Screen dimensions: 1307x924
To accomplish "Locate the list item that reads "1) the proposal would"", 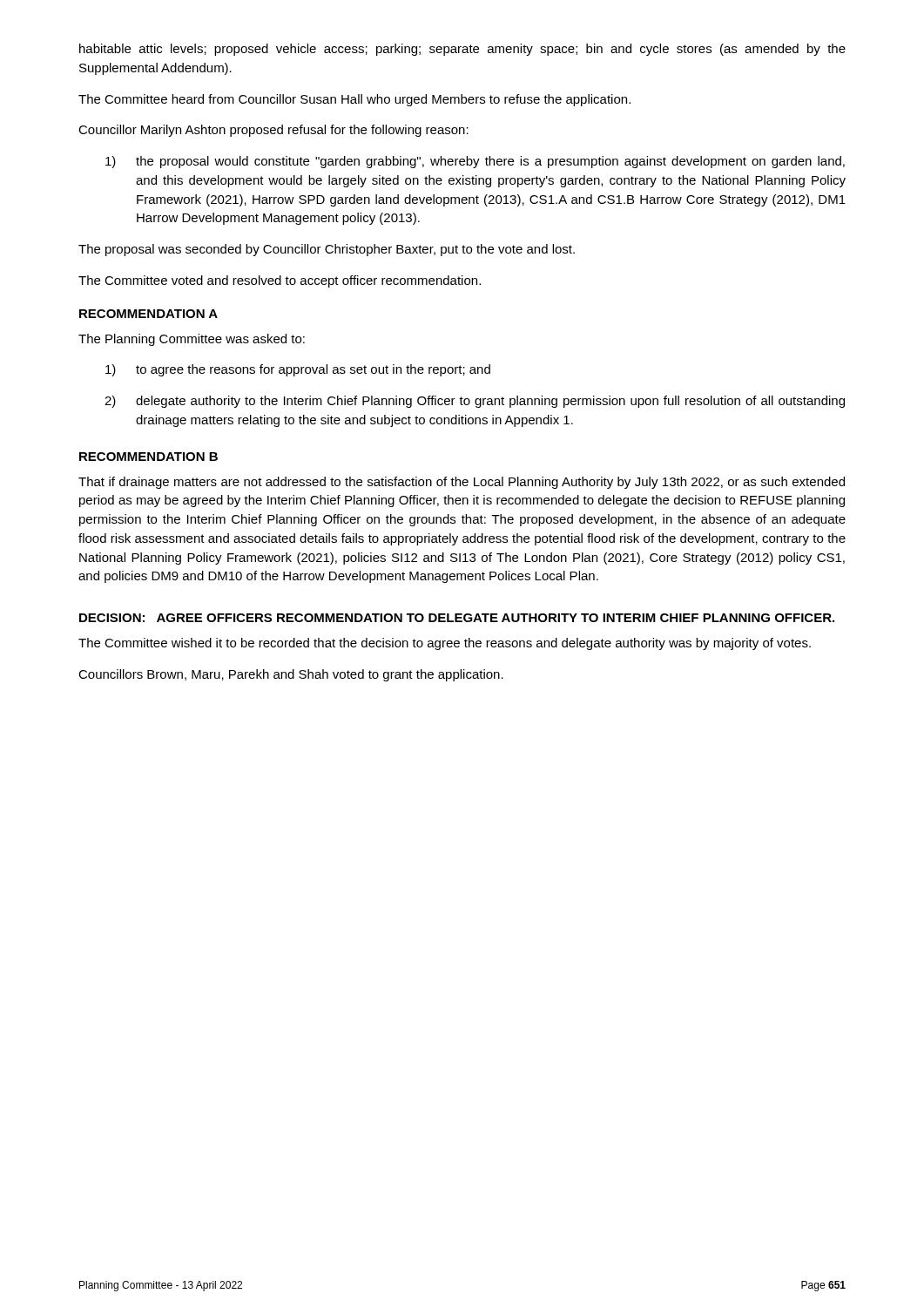I will click(462, 190).
